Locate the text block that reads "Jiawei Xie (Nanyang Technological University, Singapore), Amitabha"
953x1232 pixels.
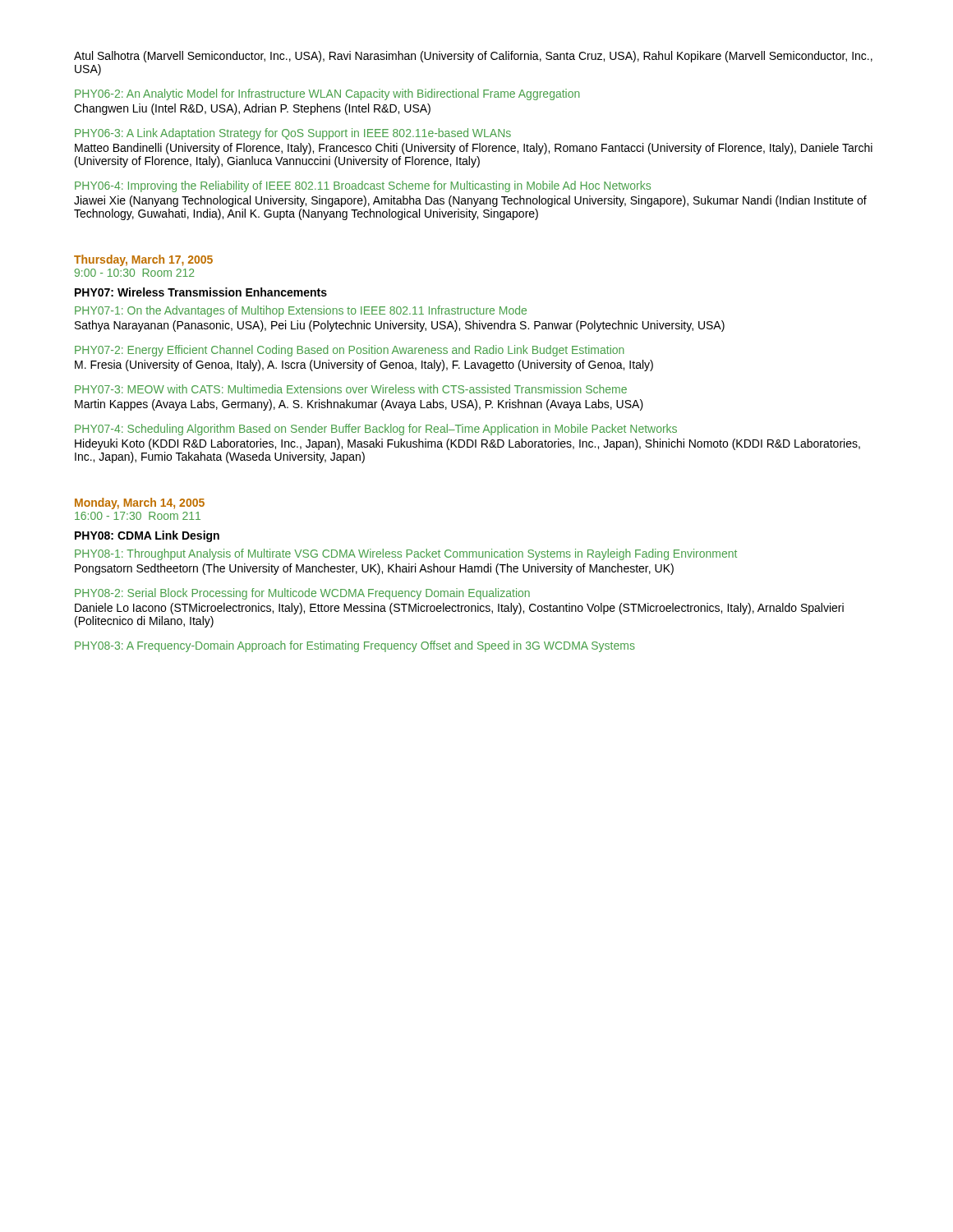pos(470,207)
